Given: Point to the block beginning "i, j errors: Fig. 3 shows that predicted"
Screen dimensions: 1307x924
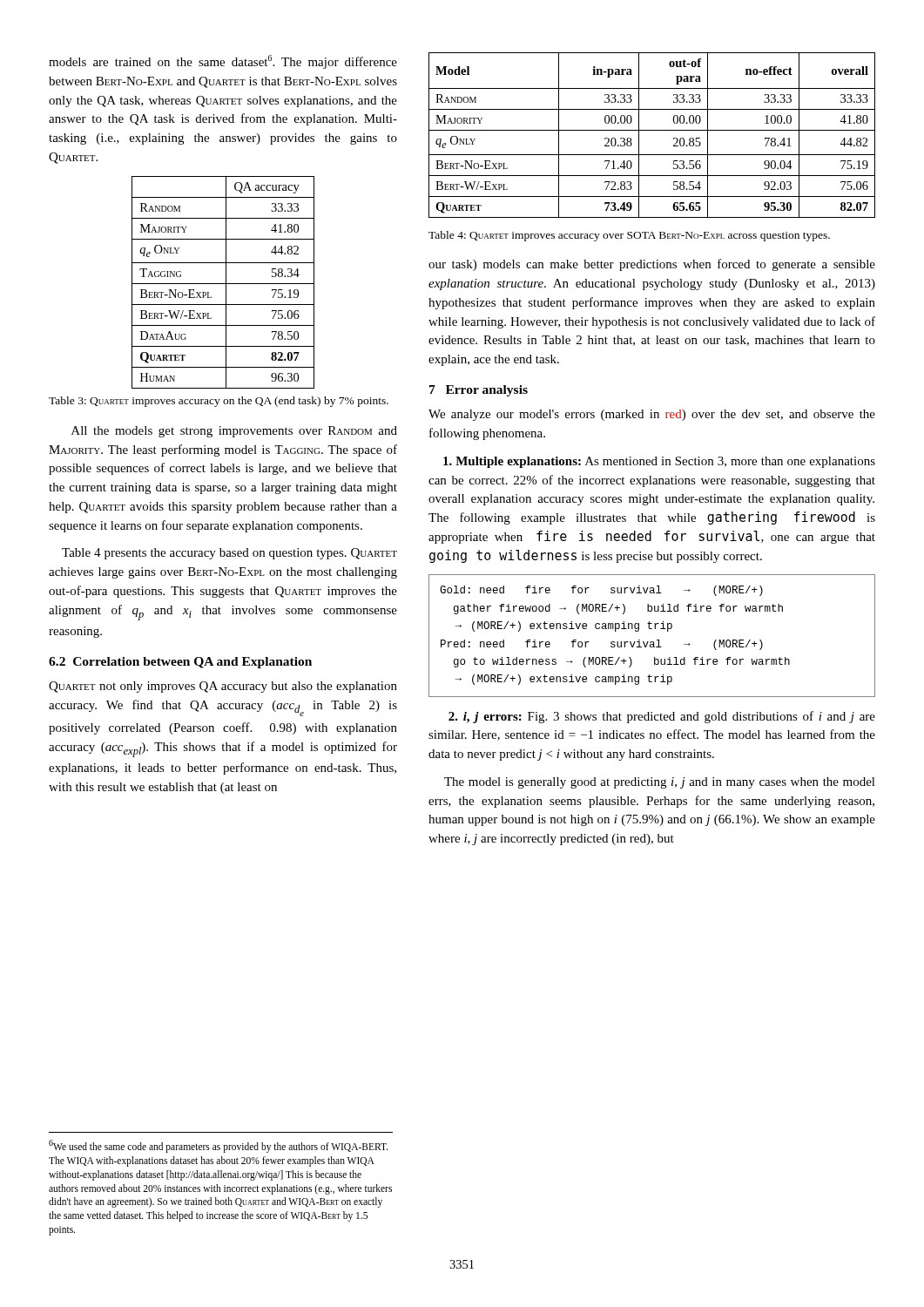Looking at the screenshot, I should coord(652,736).
